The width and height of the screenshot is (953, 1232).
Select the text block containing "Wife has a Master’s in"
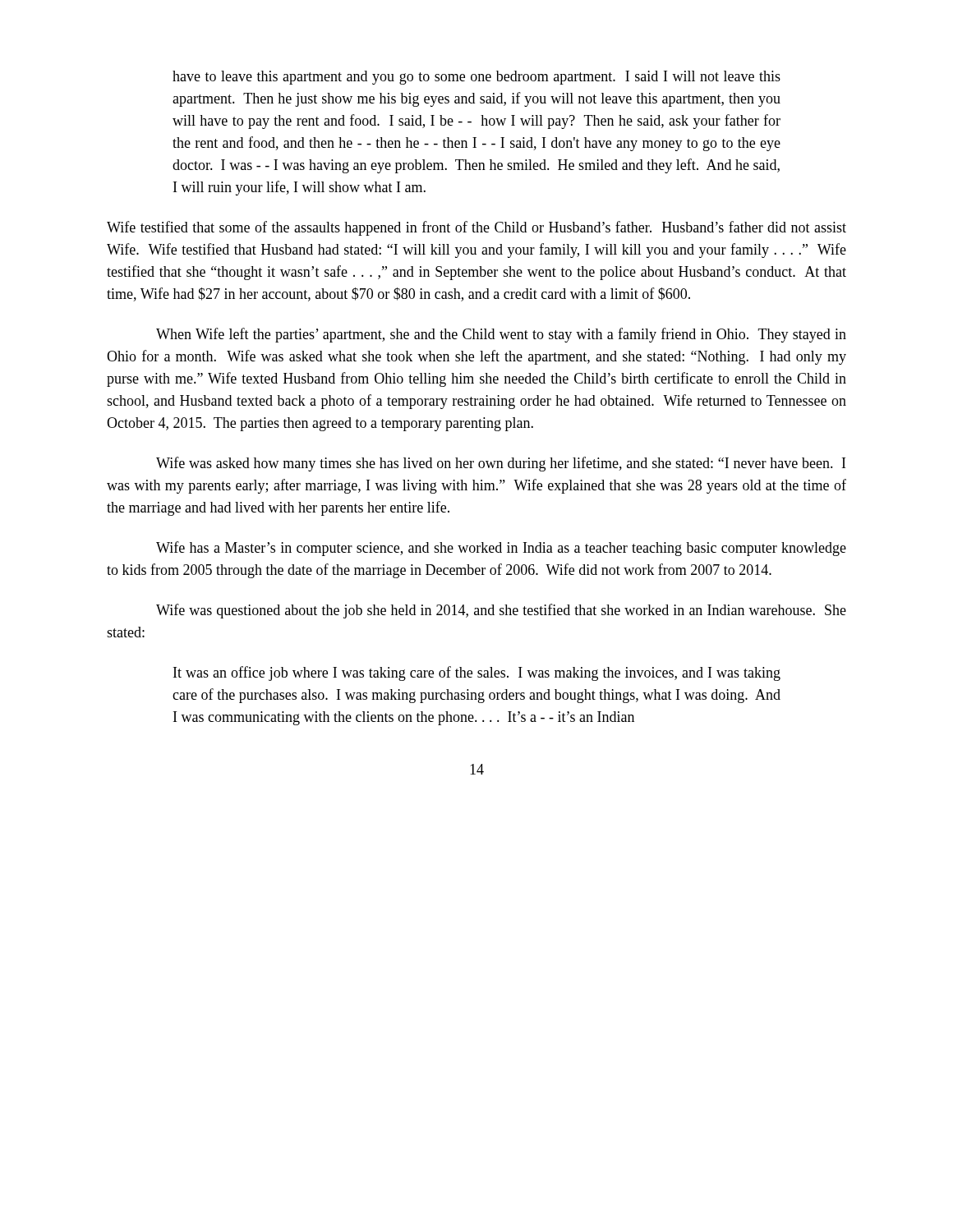click(x=476, y=559)
